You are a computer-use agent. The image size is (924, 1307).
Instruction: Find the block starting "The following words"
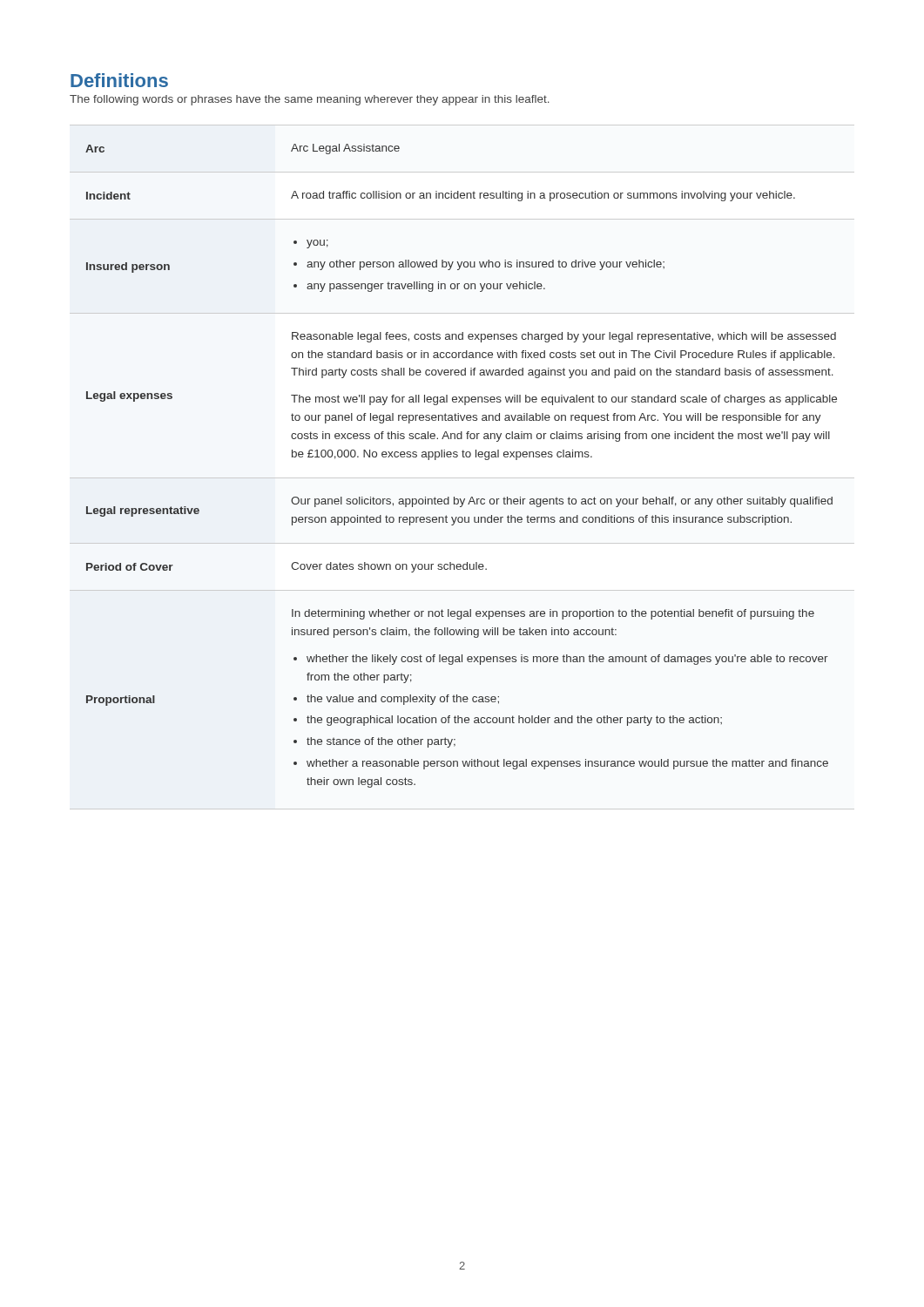[310, 99]
